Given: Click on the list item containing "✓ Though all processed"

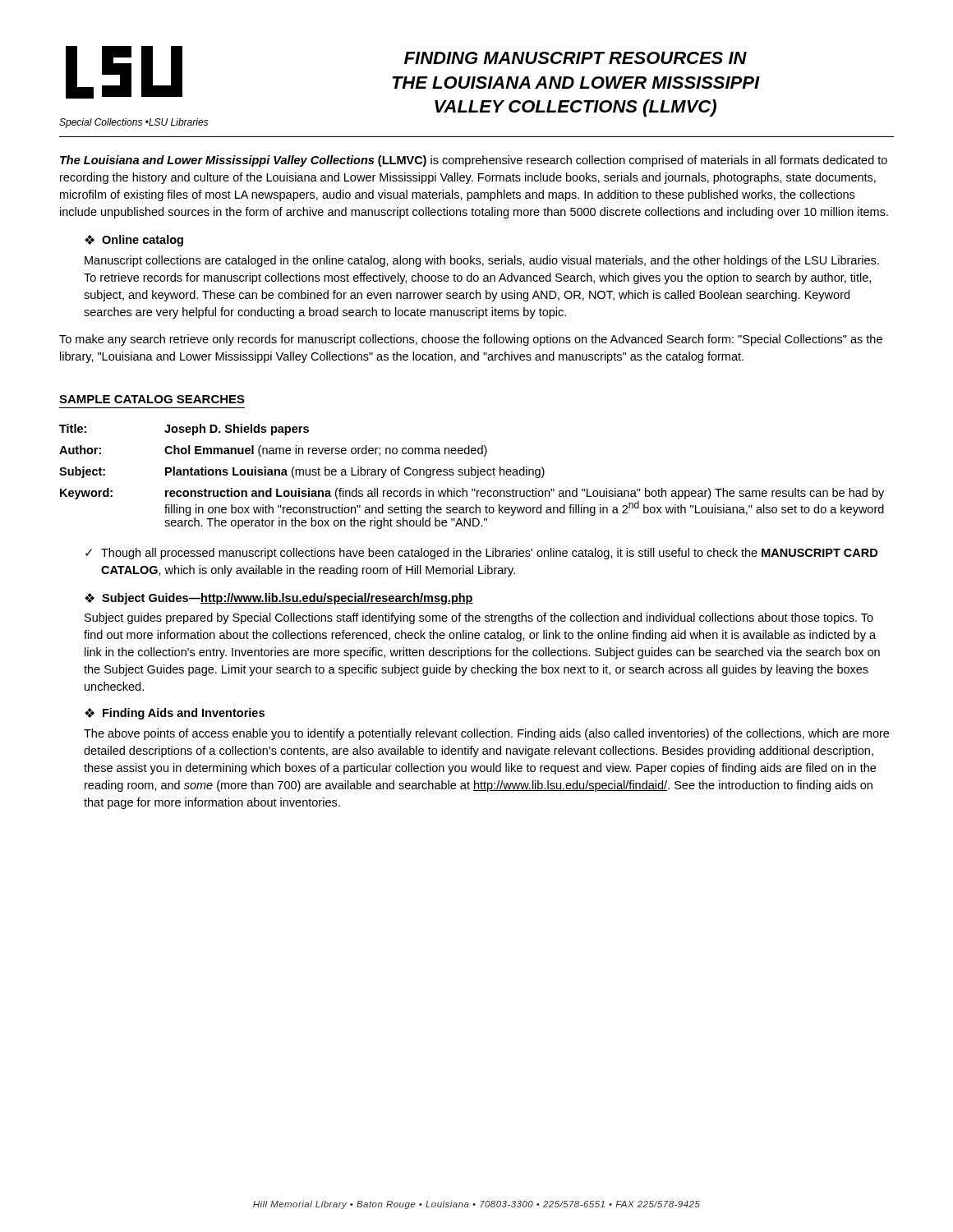Looking at the screenshot, I should [489, 561].
